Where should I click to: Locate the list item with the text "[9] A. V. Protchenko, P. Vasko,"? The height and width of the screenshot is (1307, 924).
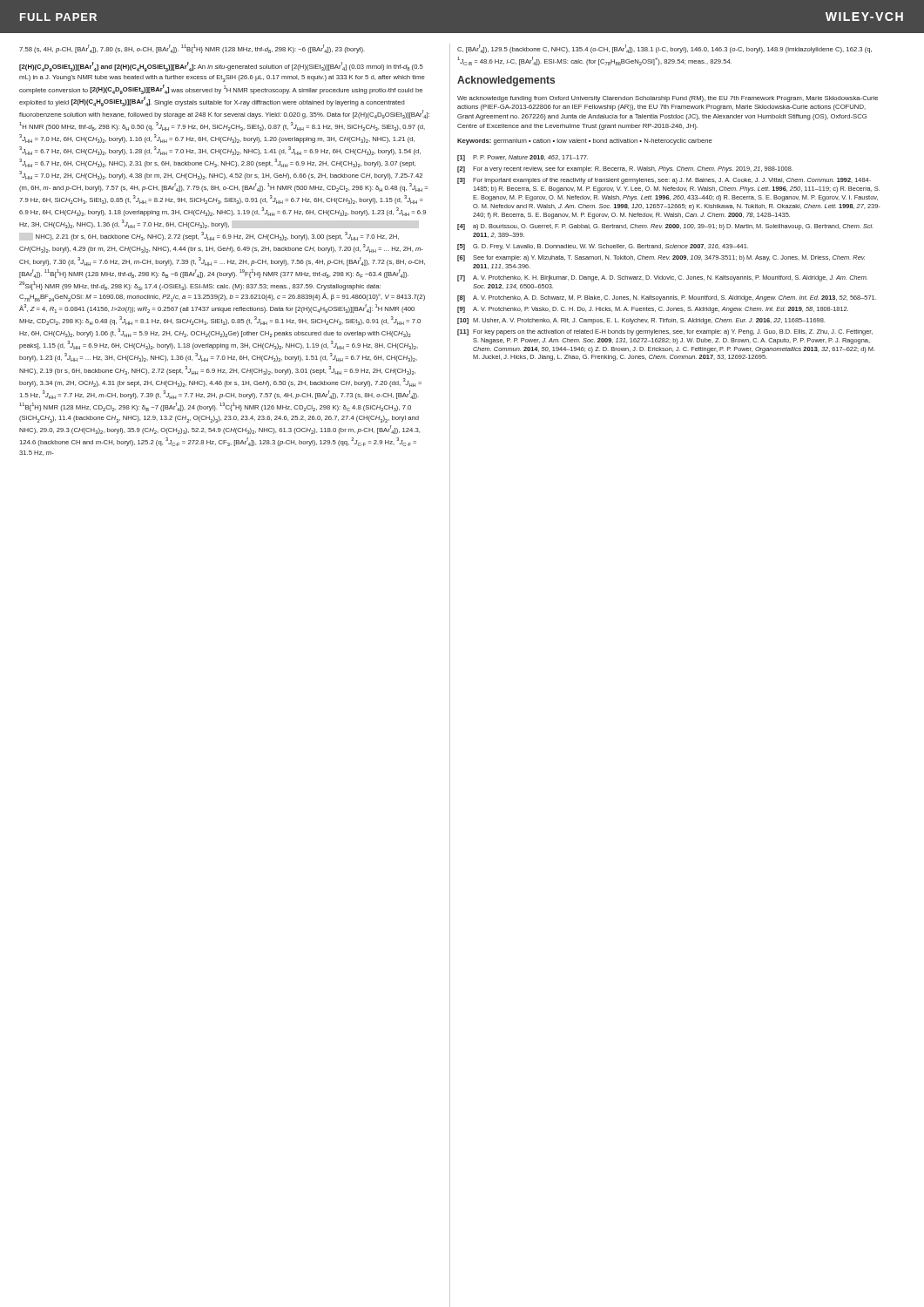pyautogui.click(x=669, y=309)
